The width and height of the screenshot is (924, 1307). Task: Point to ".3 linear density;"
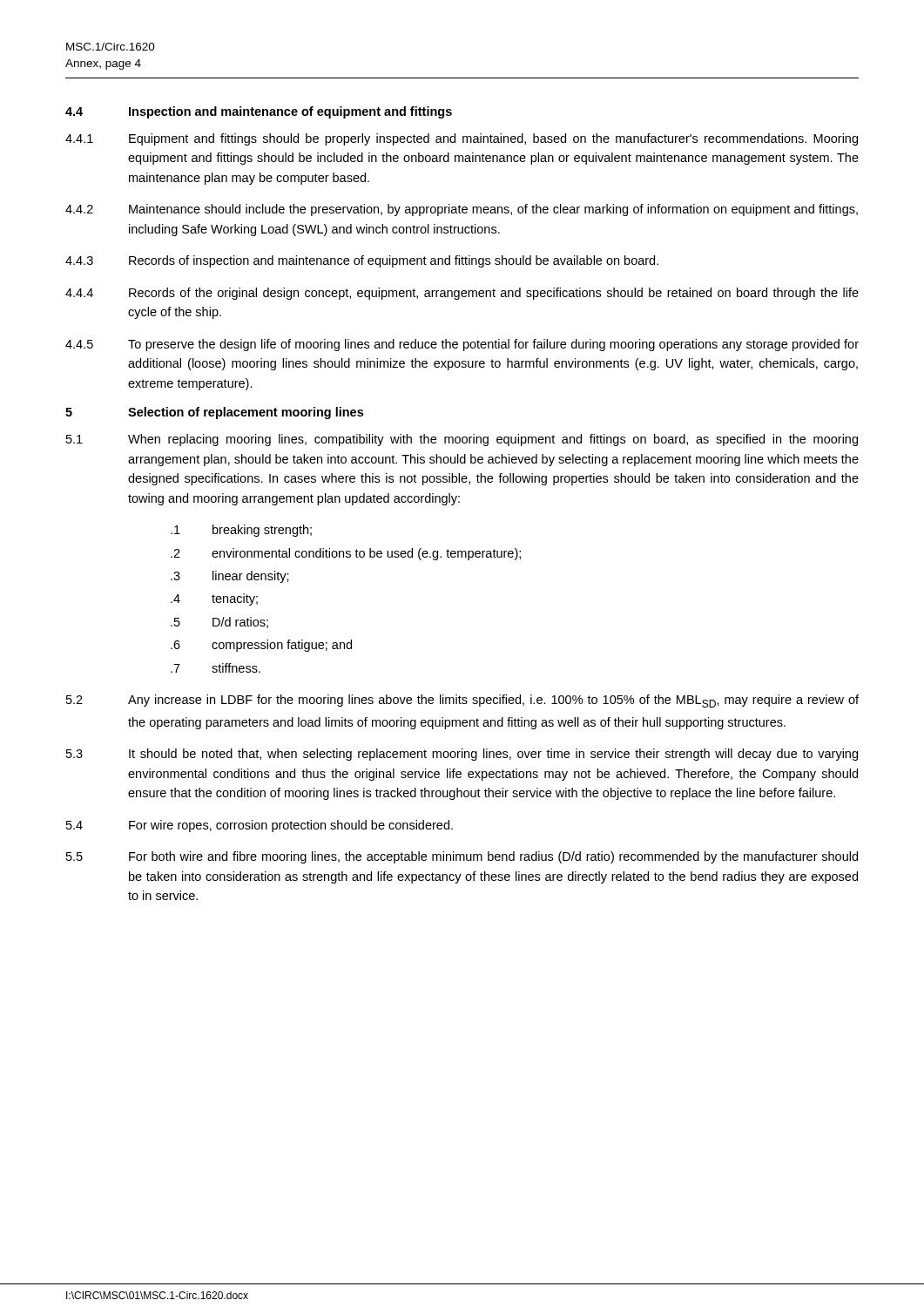click(x=230, y=576)
